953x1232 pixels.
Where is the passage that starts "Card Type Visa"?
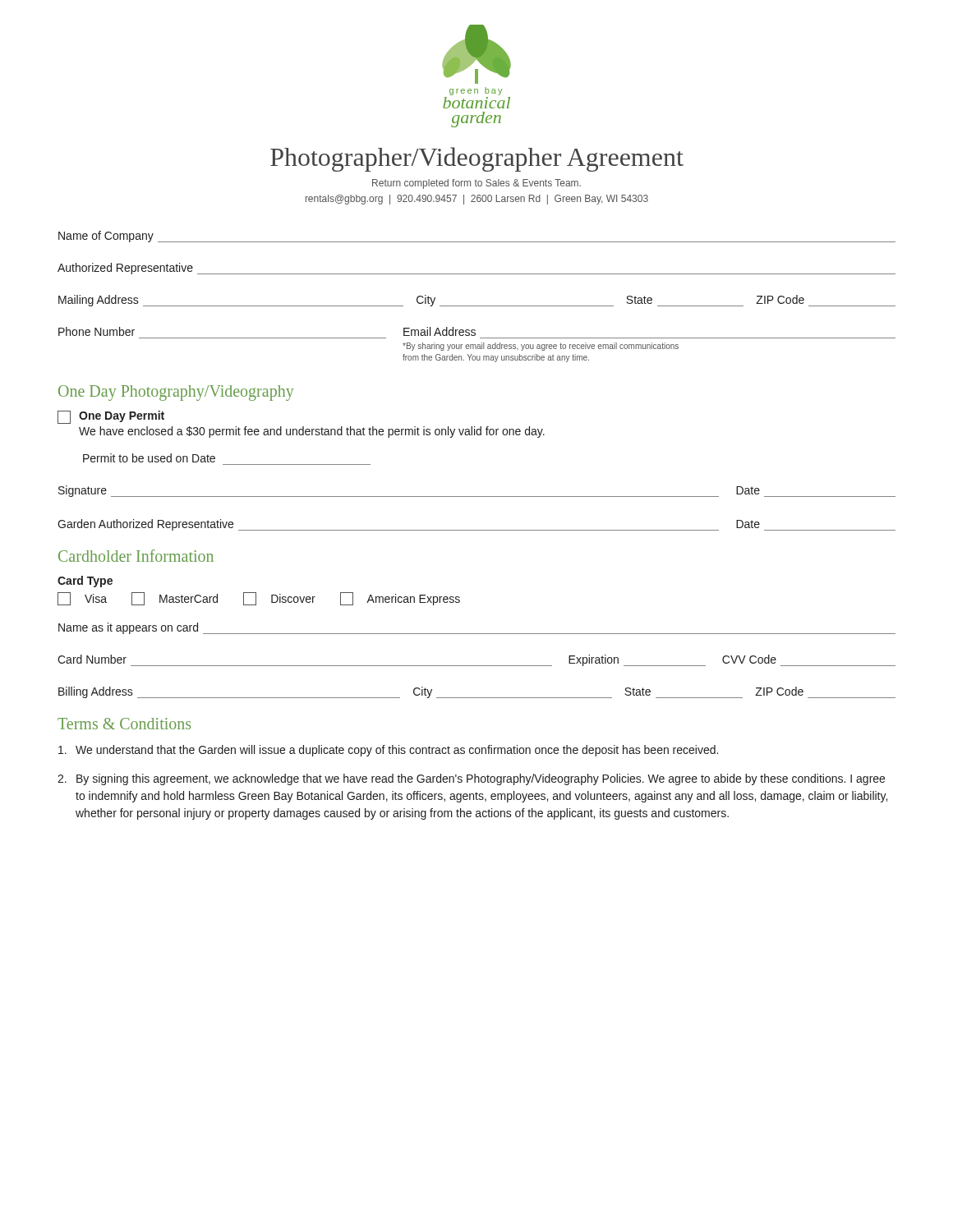(x=85, y=582)
